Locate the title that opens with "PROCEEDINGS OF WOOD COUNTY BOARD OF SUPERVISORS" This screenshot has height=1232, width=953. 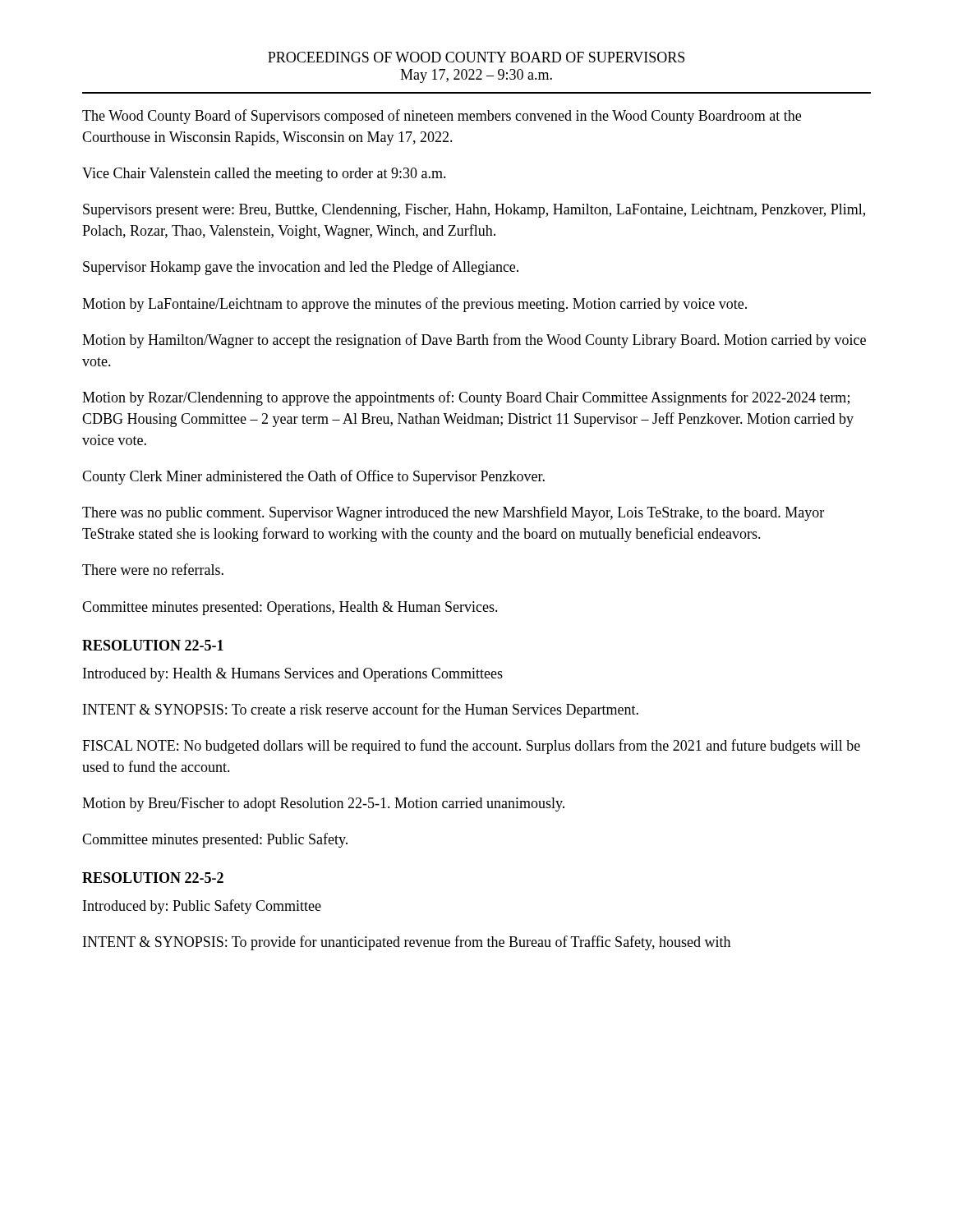point(476,67)
